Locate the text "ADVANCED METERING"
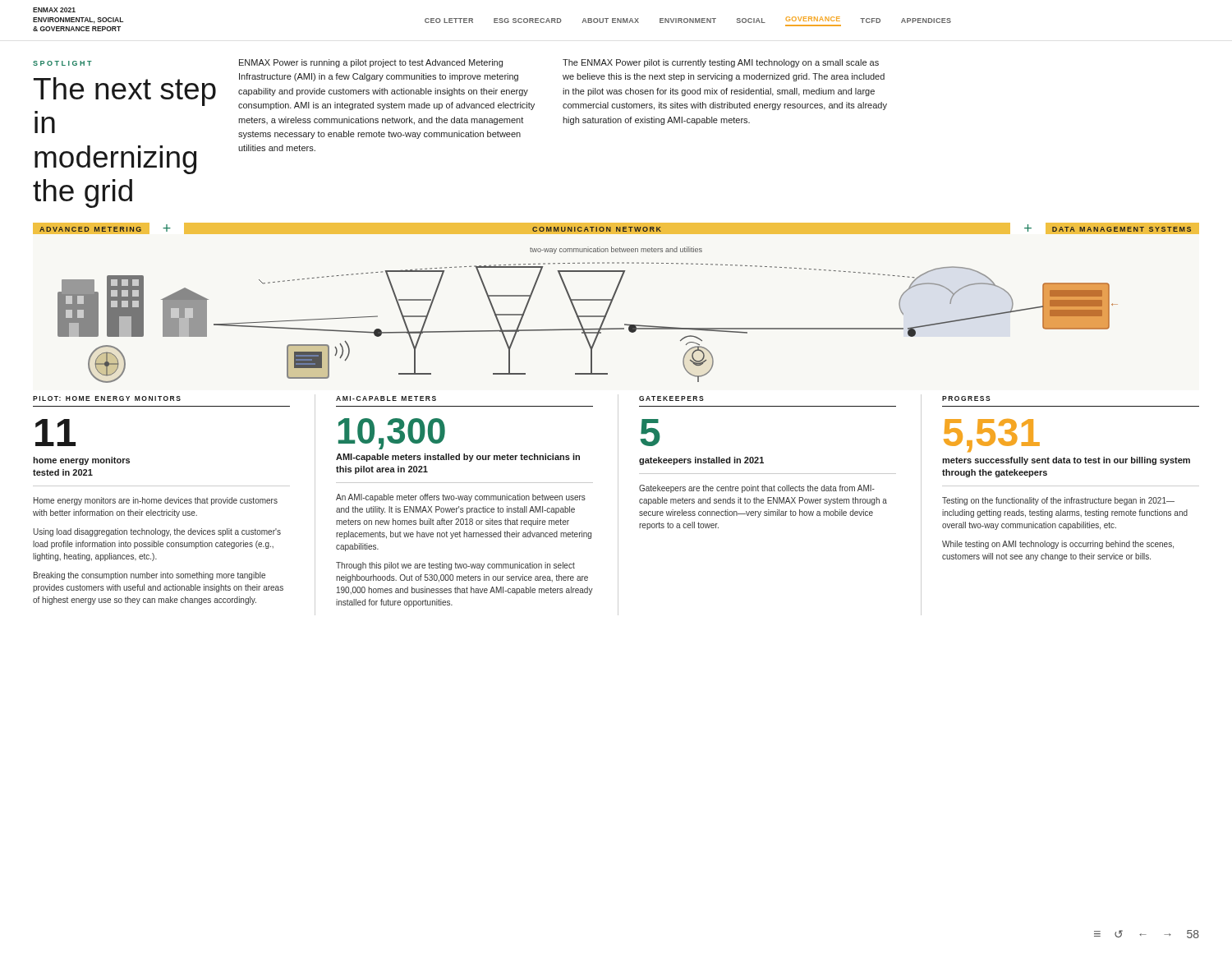The width and height of the screenshot is (1232, 953). click(91, 229)
